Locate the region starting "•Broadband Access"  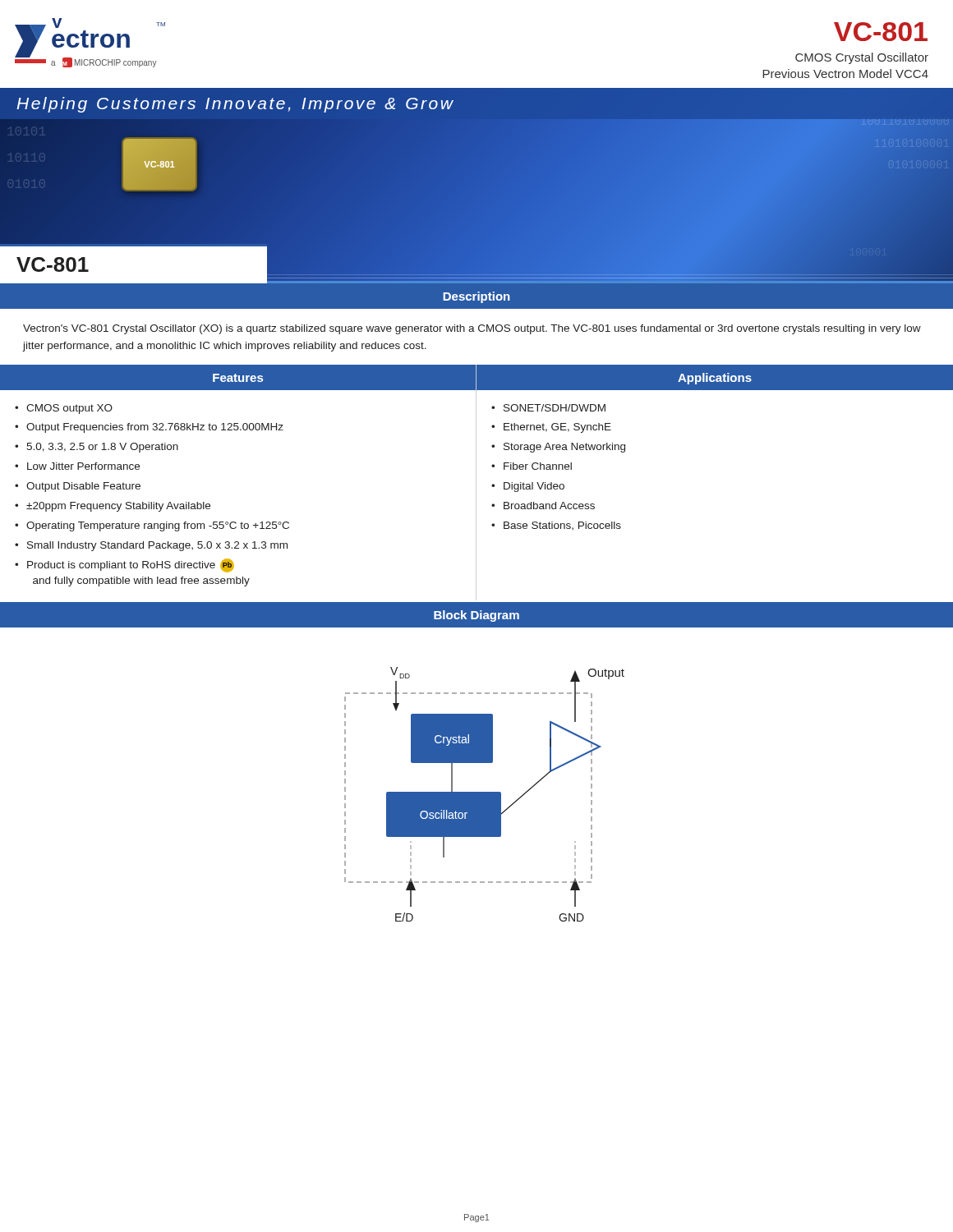click(x=549, y=506)
